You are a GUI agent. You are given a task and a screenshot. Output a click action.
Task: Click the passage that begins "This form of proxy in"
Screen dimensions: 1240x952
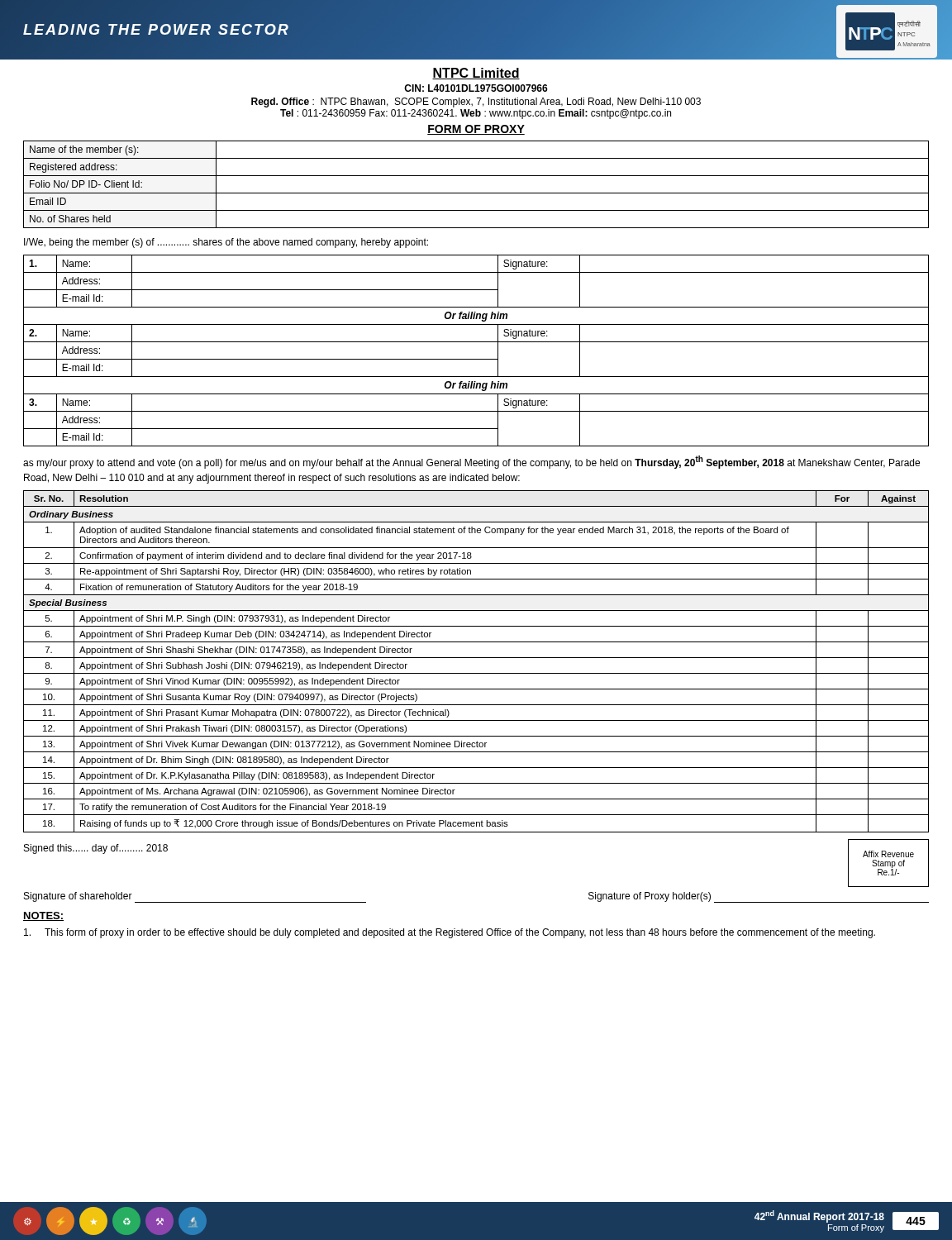coord(450,932)
